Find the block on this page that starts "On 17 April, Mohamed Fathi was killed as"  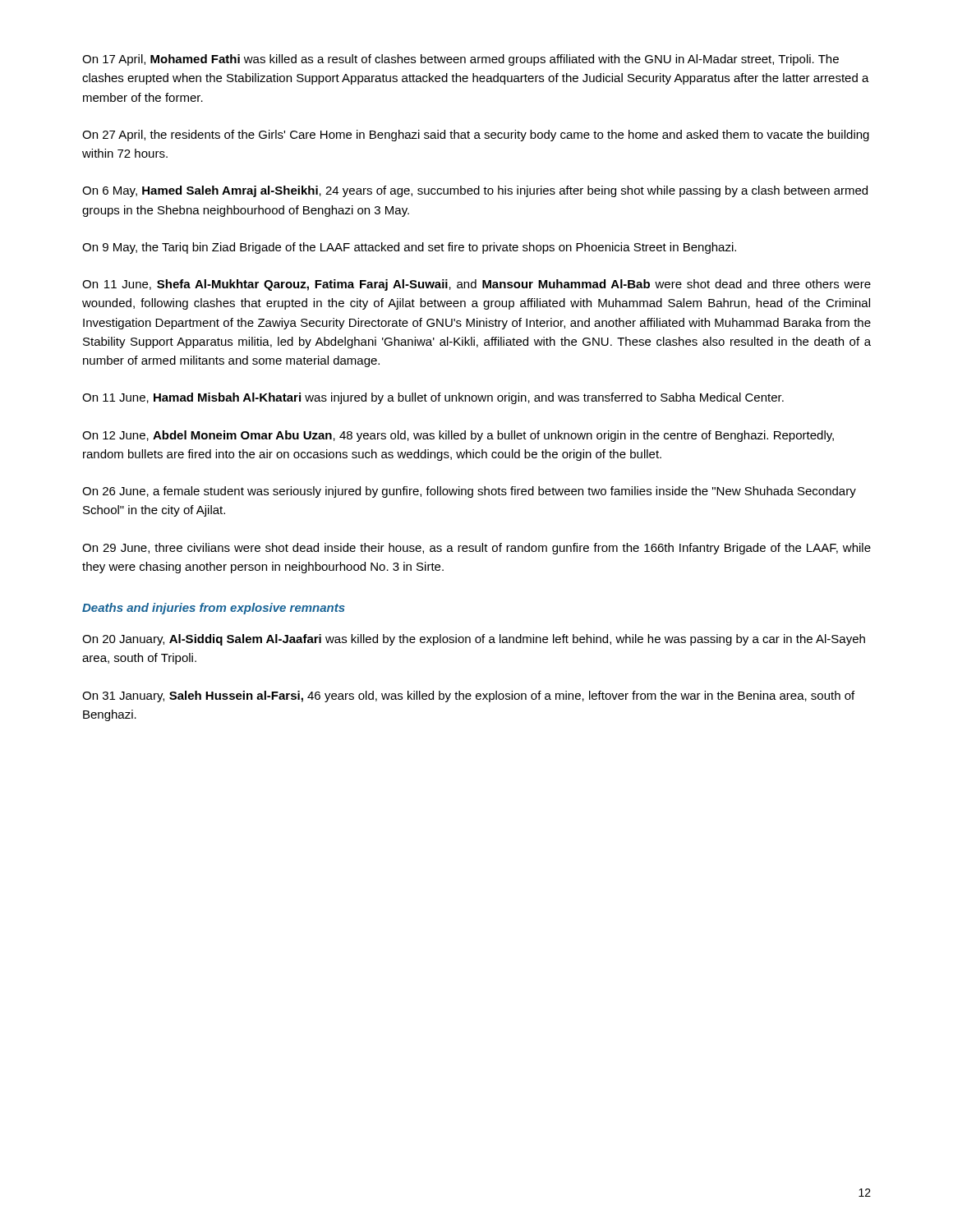pos(475,78)
